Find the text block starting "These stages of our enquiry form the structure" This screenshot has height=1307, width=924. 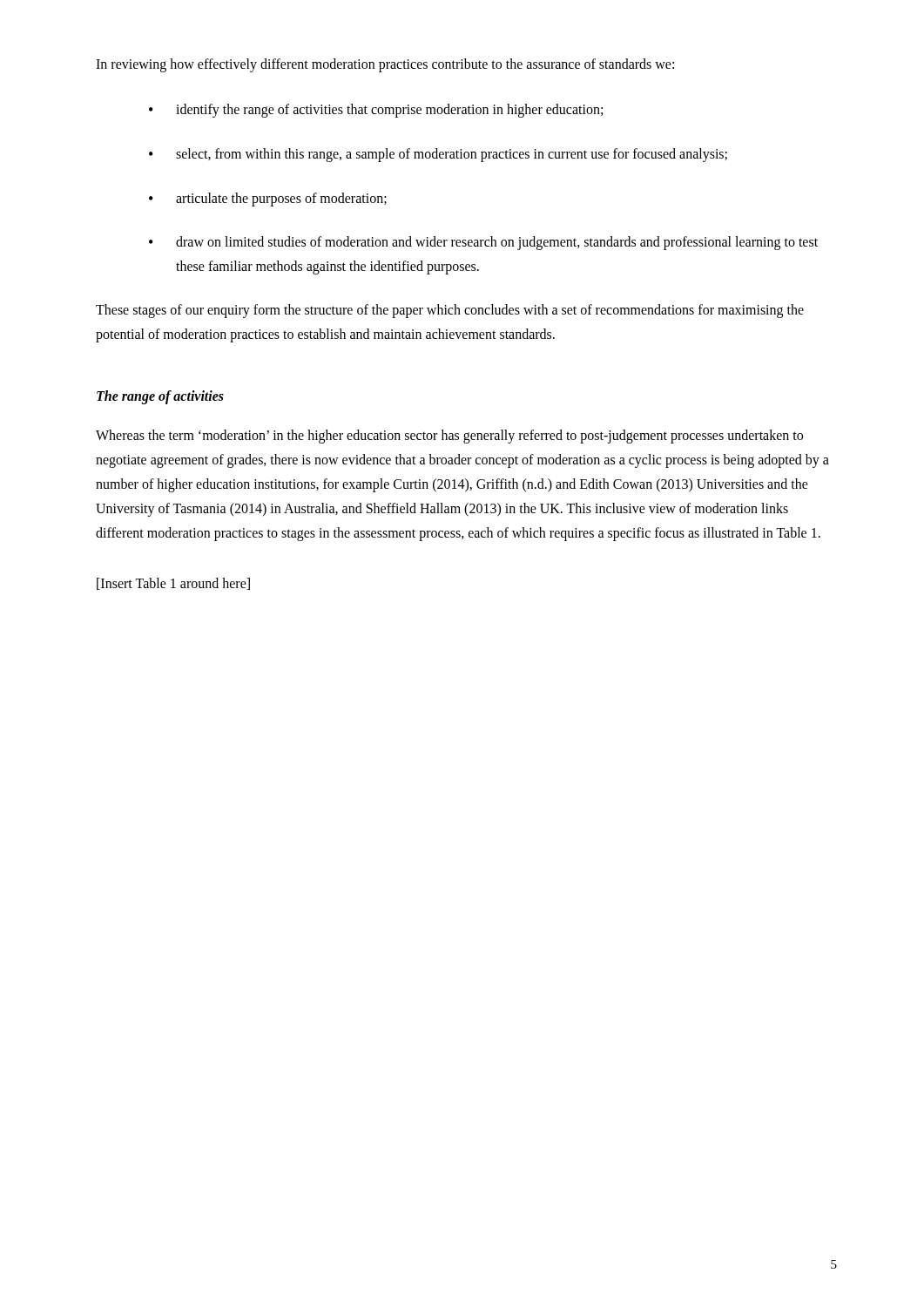click(450, 322)
